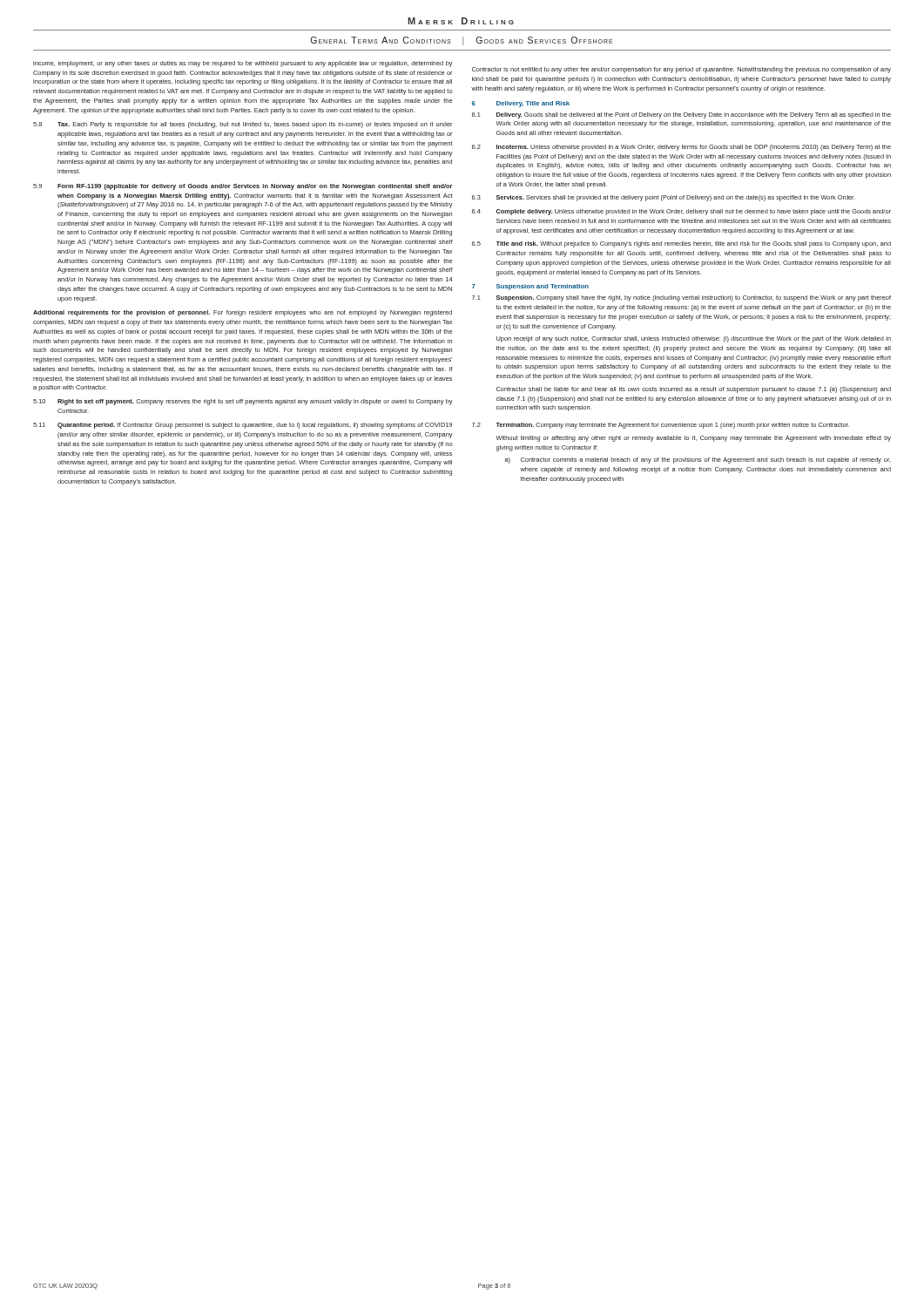This screenshot has width=924, height=1307.
Task: Where is the passage that starts "6.3 Services. Services shall be provided at"?
Action: (681, 199)
